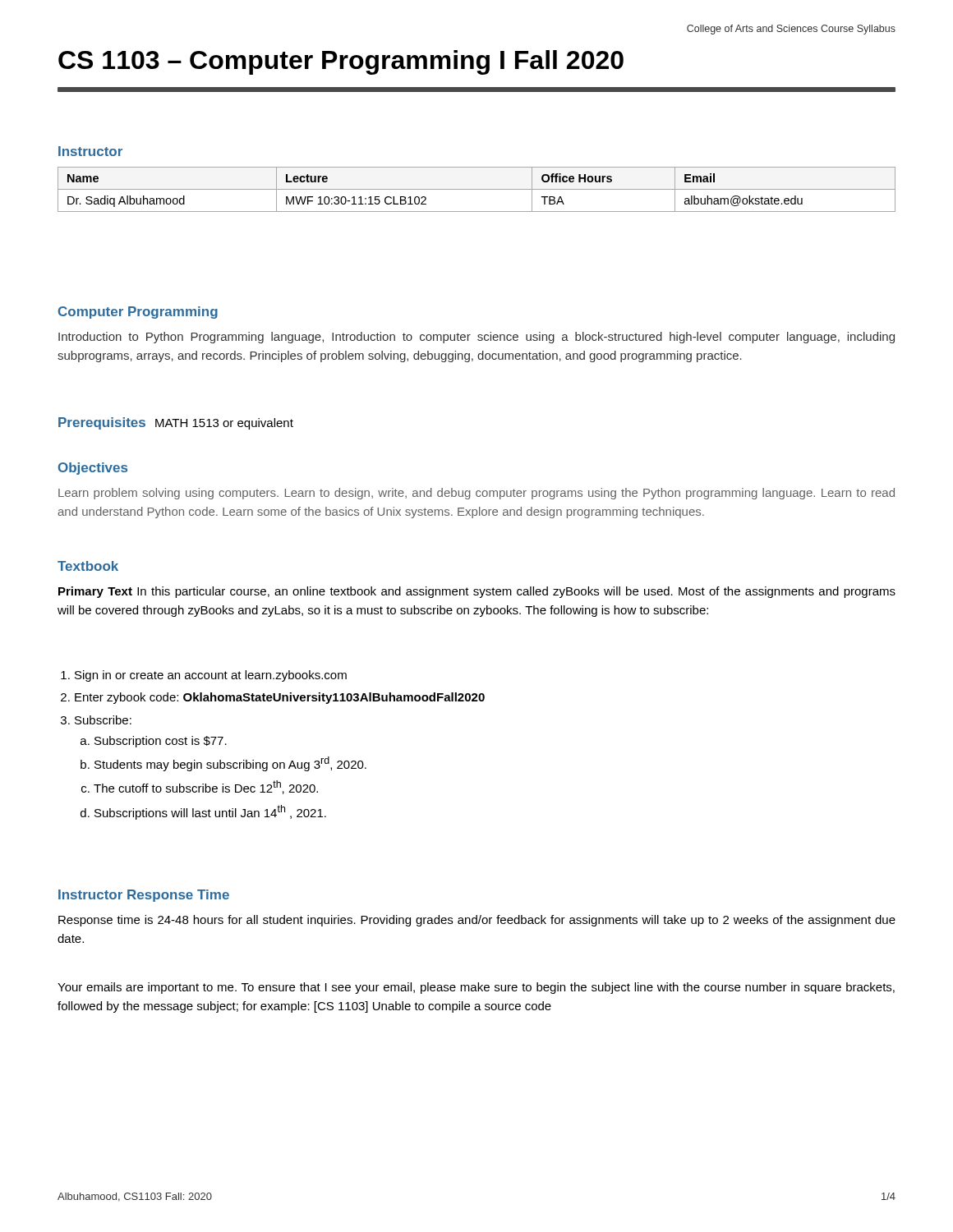Click the passage that begins "Students may begin subscribing on Aug"
Screen dimensions: 1232x953
point(230,763)
